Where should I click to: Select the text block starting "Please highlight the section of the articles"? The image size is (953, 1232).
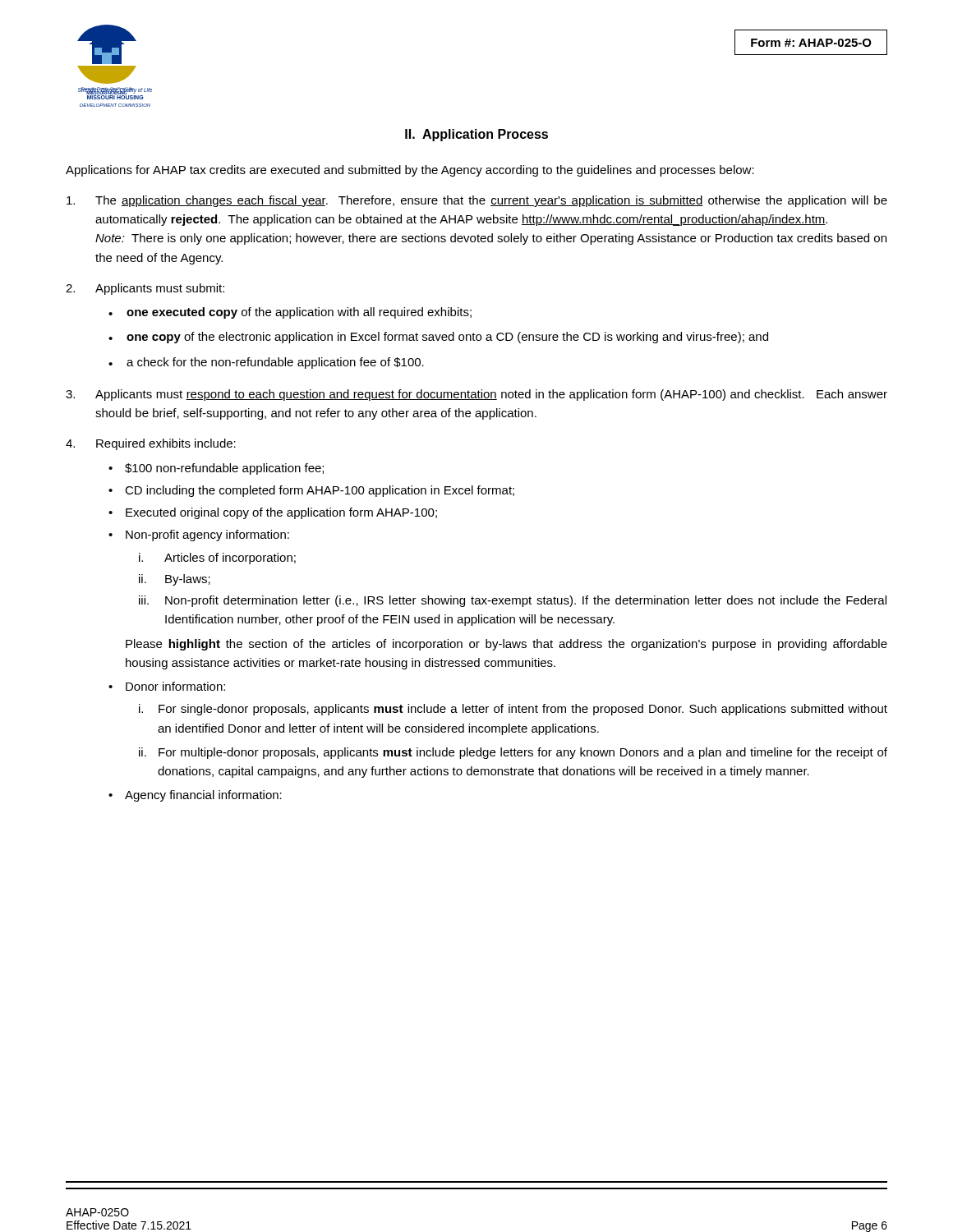point(506,653)
